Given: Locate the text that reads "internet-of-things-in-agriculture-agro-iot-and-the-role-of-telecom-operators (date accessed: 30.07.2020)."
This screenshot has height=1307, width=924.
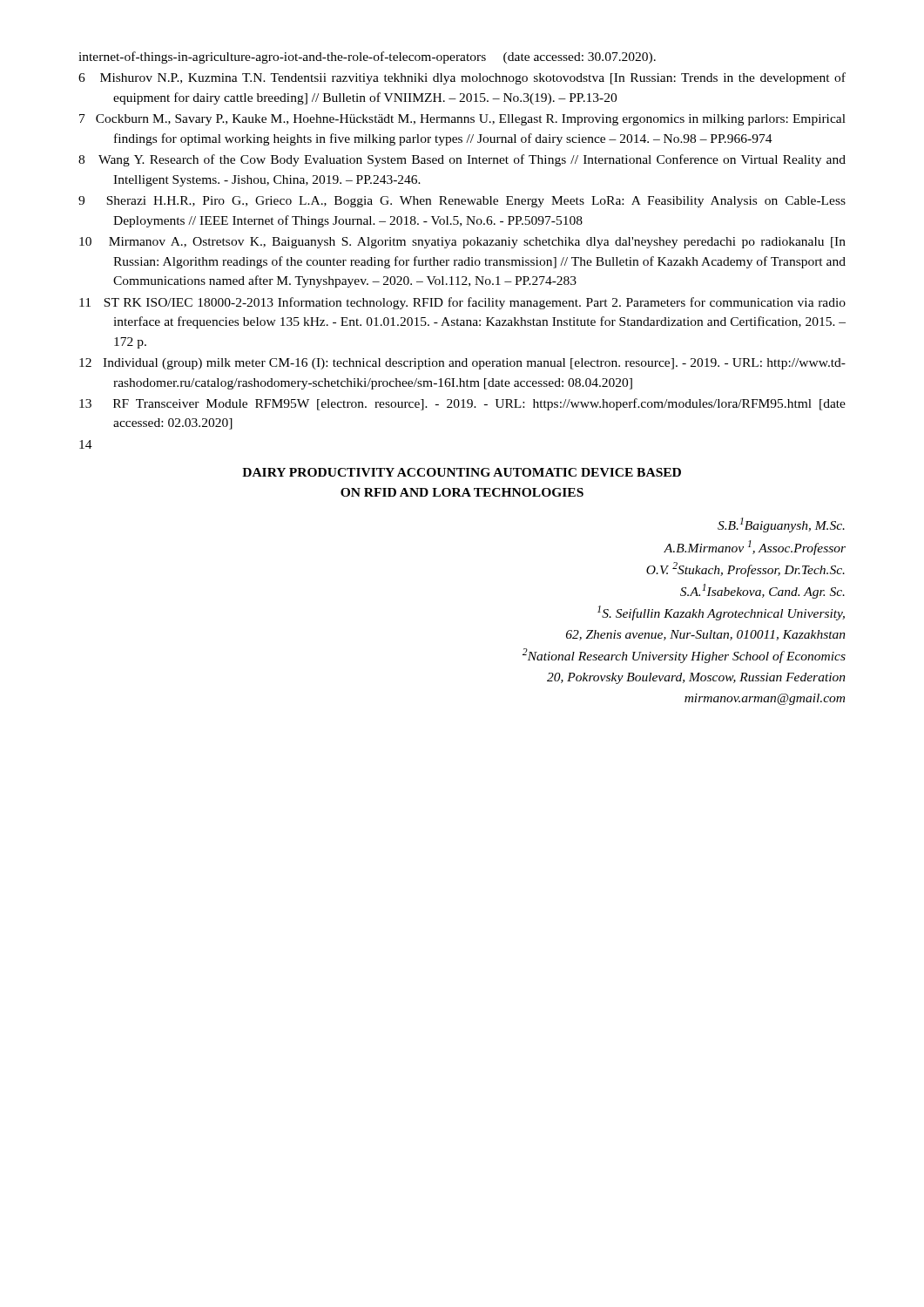Looking at the screenshot, I should tap(367, 56).
